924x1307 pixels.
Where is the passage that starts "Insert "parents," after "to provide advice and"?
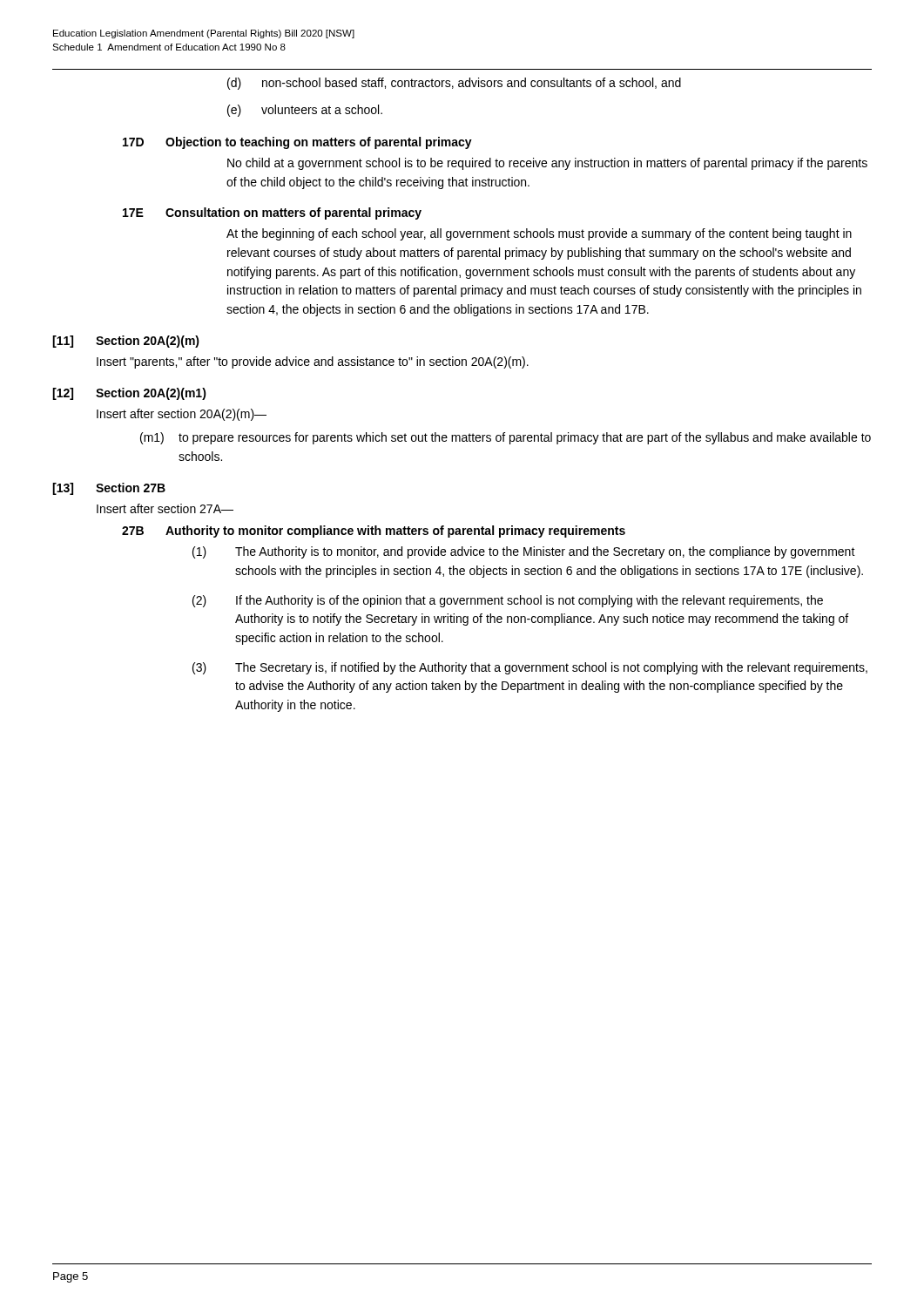[x=312, y=361]
